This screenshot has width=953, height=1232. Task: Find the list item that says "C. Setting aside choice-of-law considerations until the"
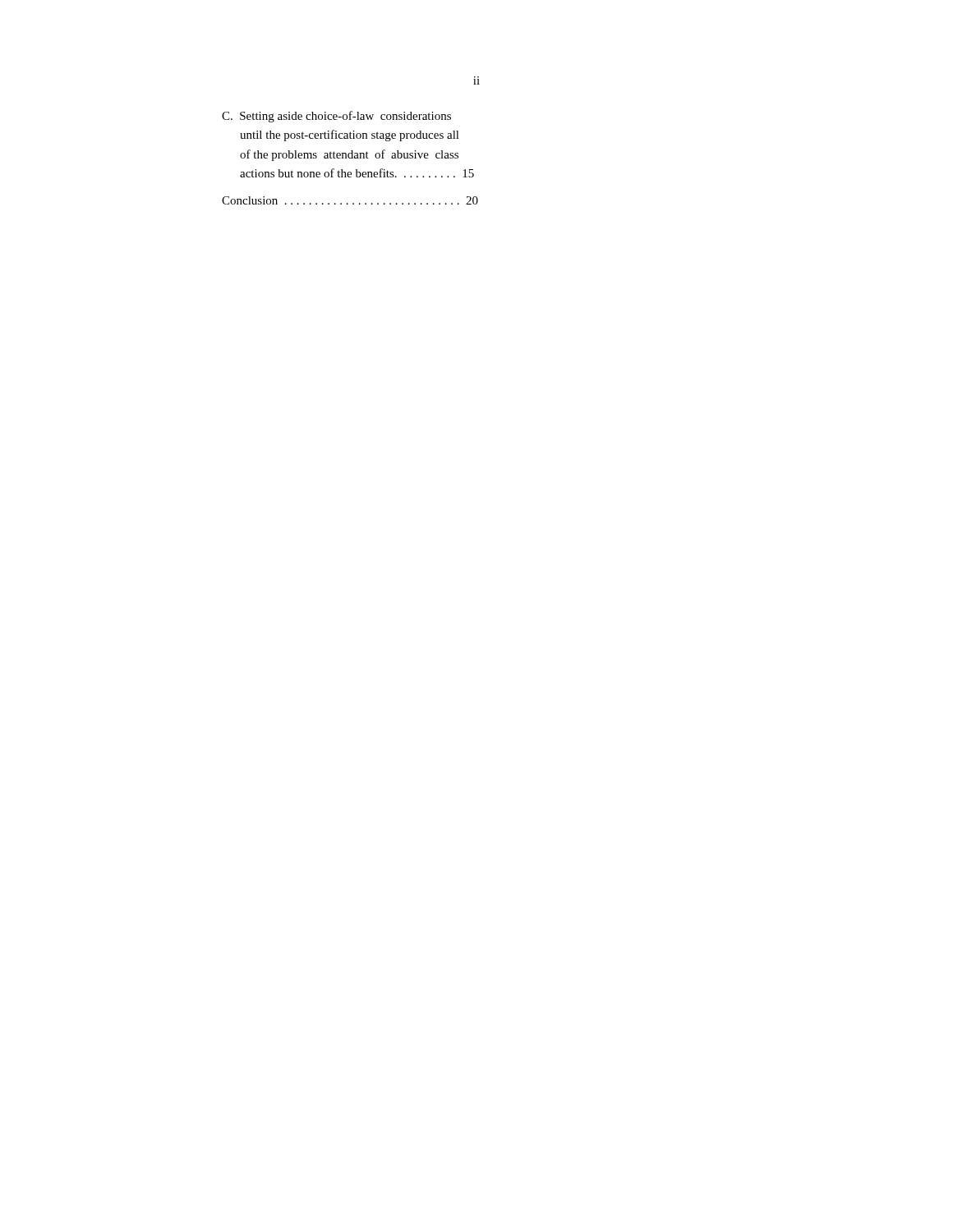[x=452, y=145]
